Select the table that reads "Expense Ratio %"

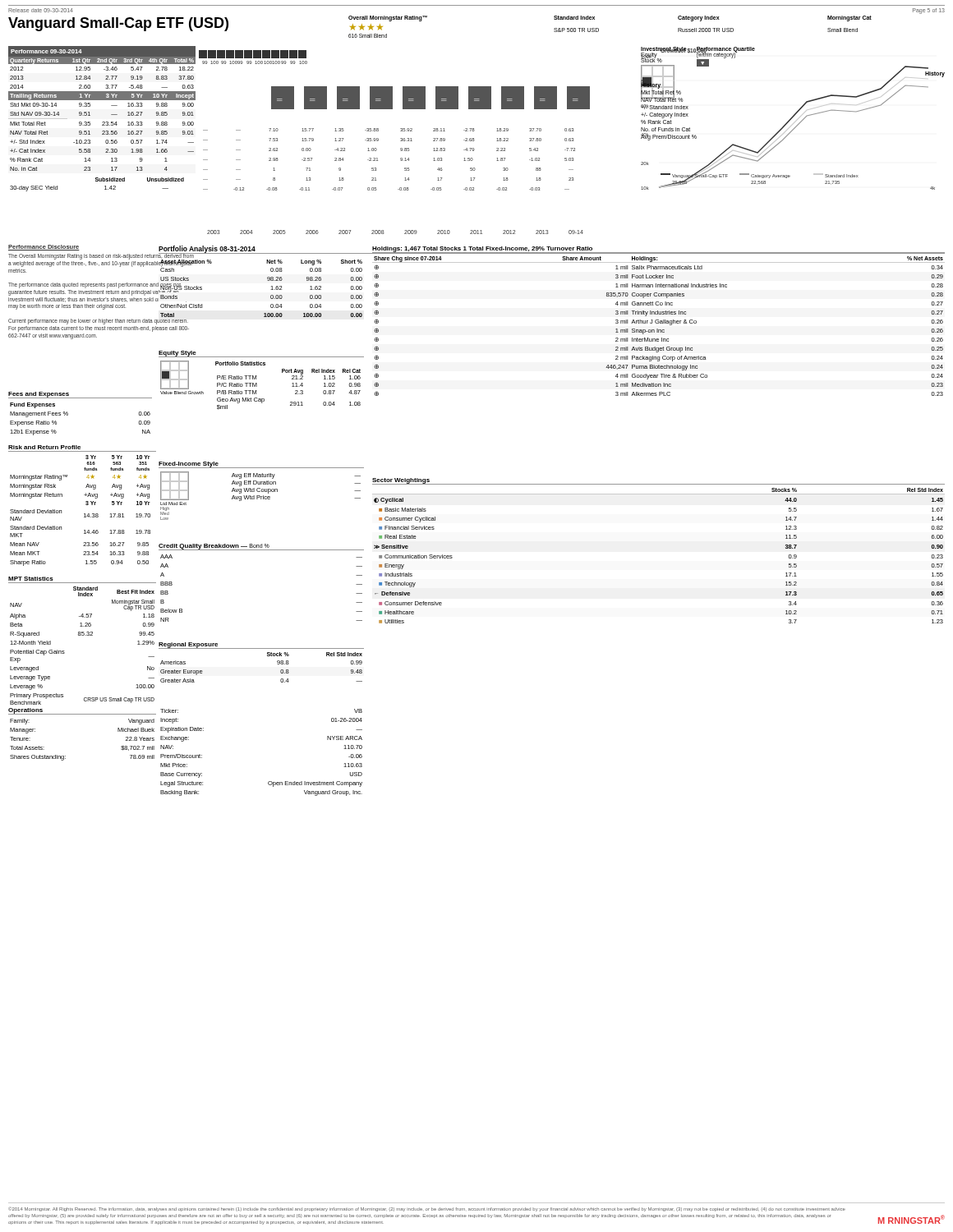pos(80,413)
